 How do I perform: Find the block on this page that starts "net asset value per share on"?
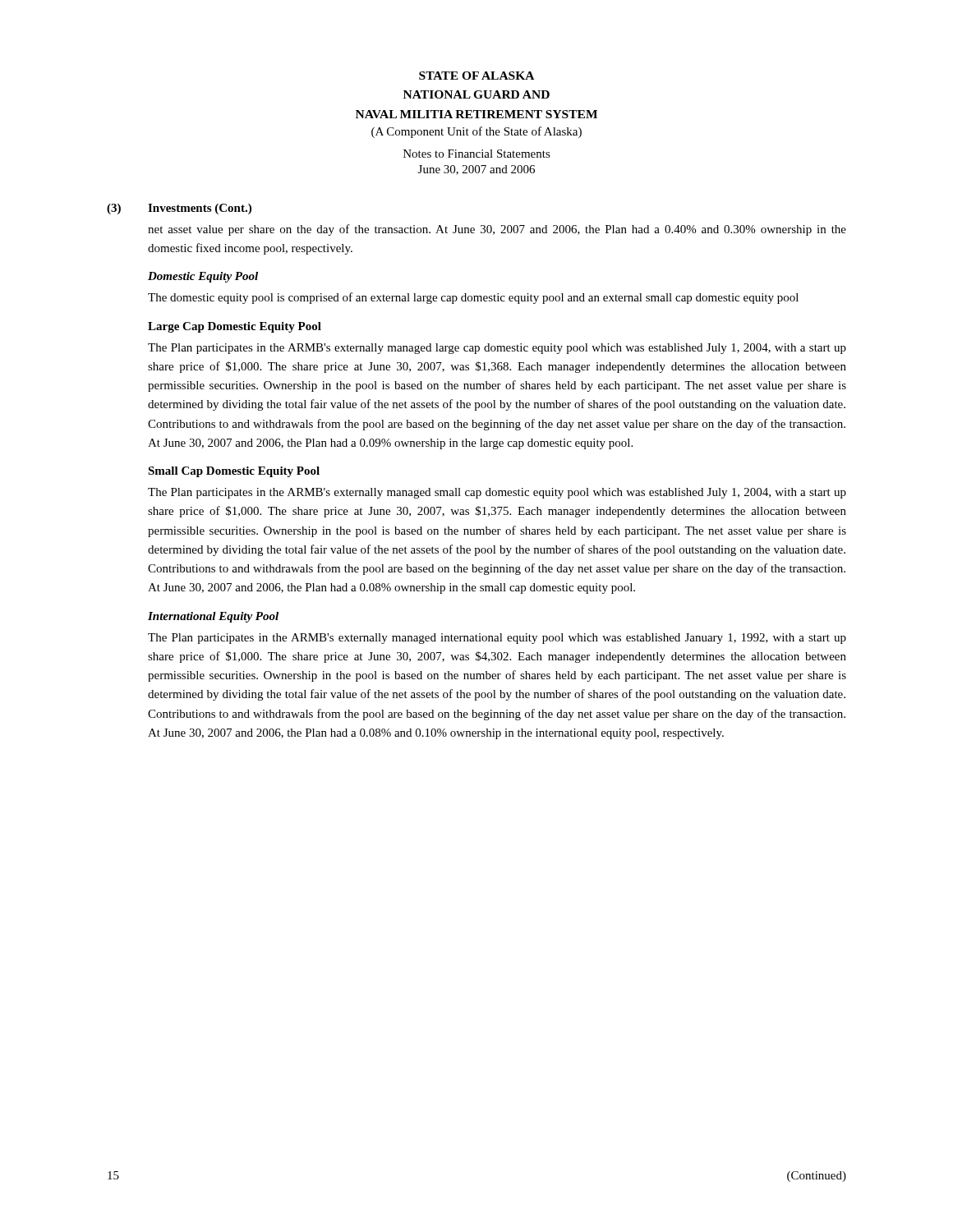(x=497, y=239)
